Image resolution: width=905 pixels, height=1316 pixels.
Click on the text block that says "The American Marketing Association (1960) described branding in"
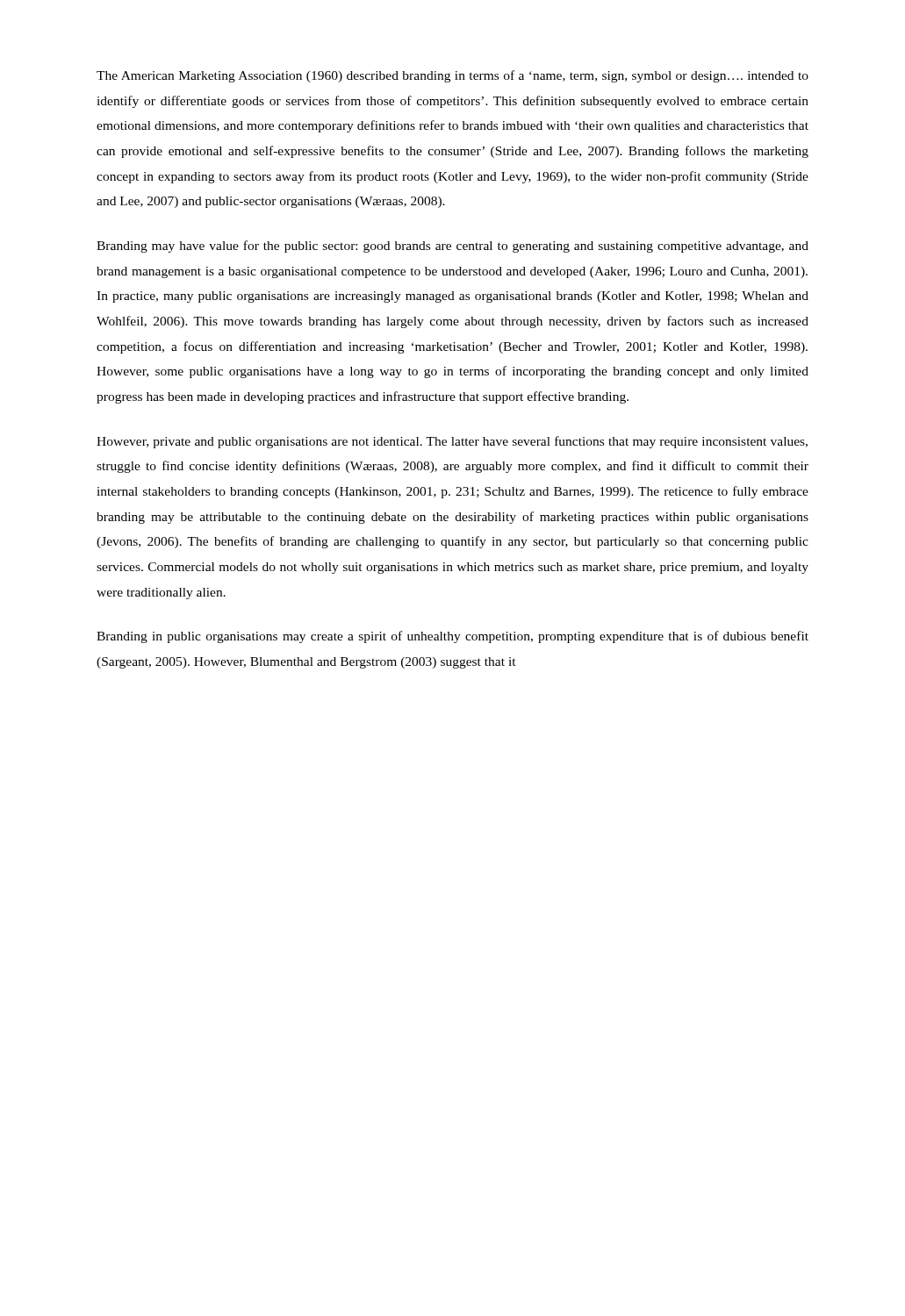pyautogui.click(x=452, y=138)
